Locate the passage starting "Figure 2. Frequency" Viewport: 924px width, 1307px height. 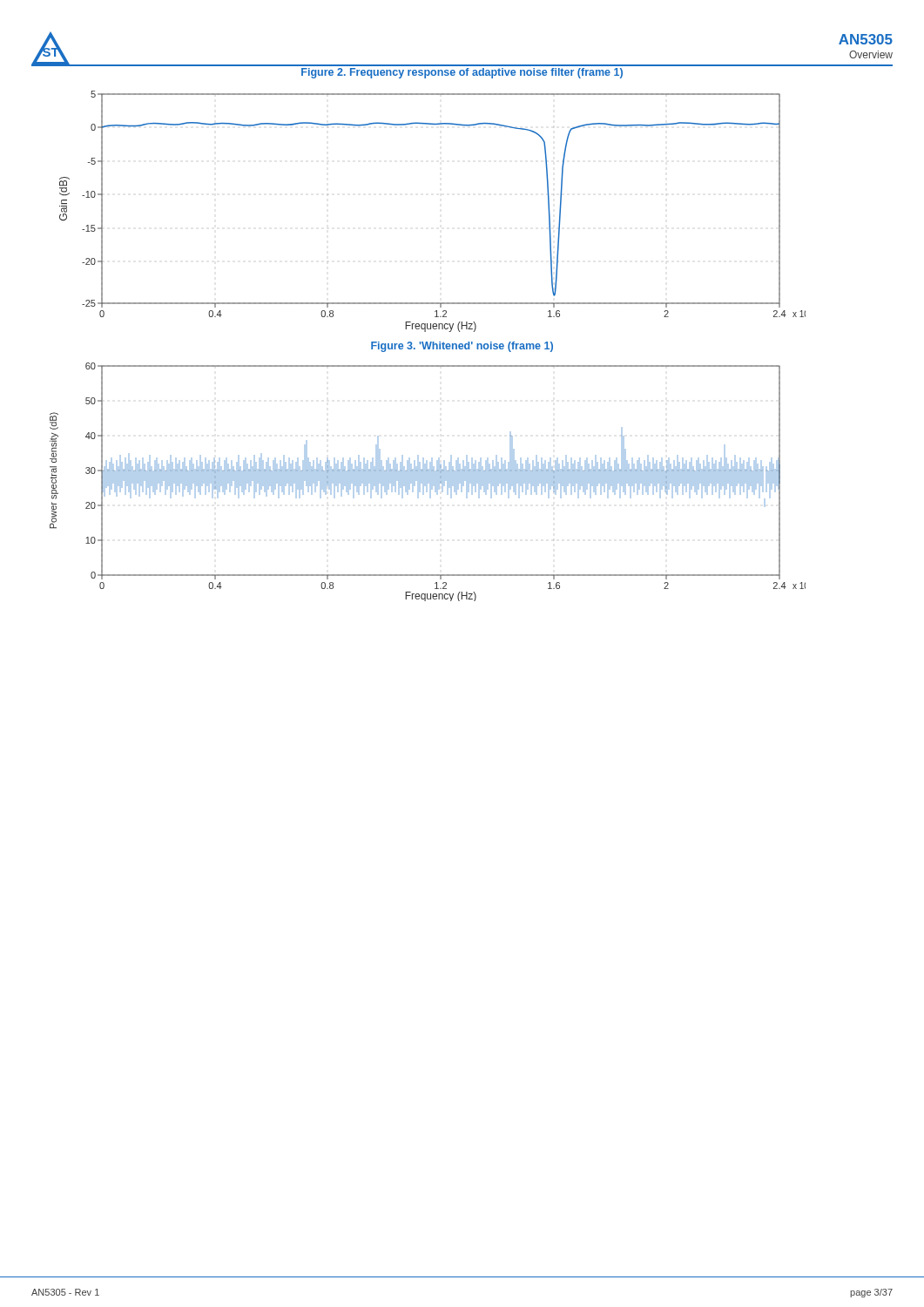pyautogui.click(x=462, y=72)
